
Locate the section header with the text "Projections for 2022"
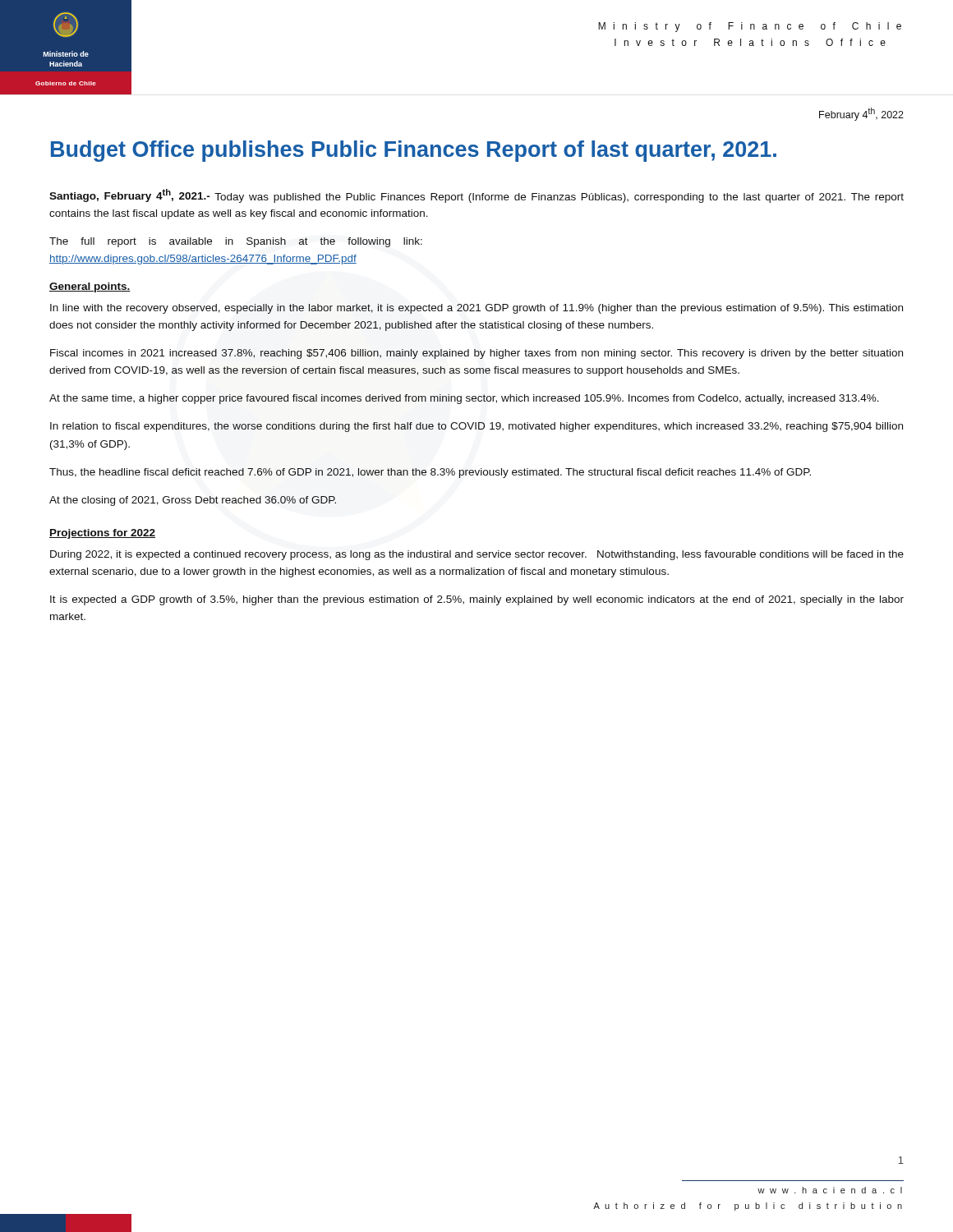point(102,532)
